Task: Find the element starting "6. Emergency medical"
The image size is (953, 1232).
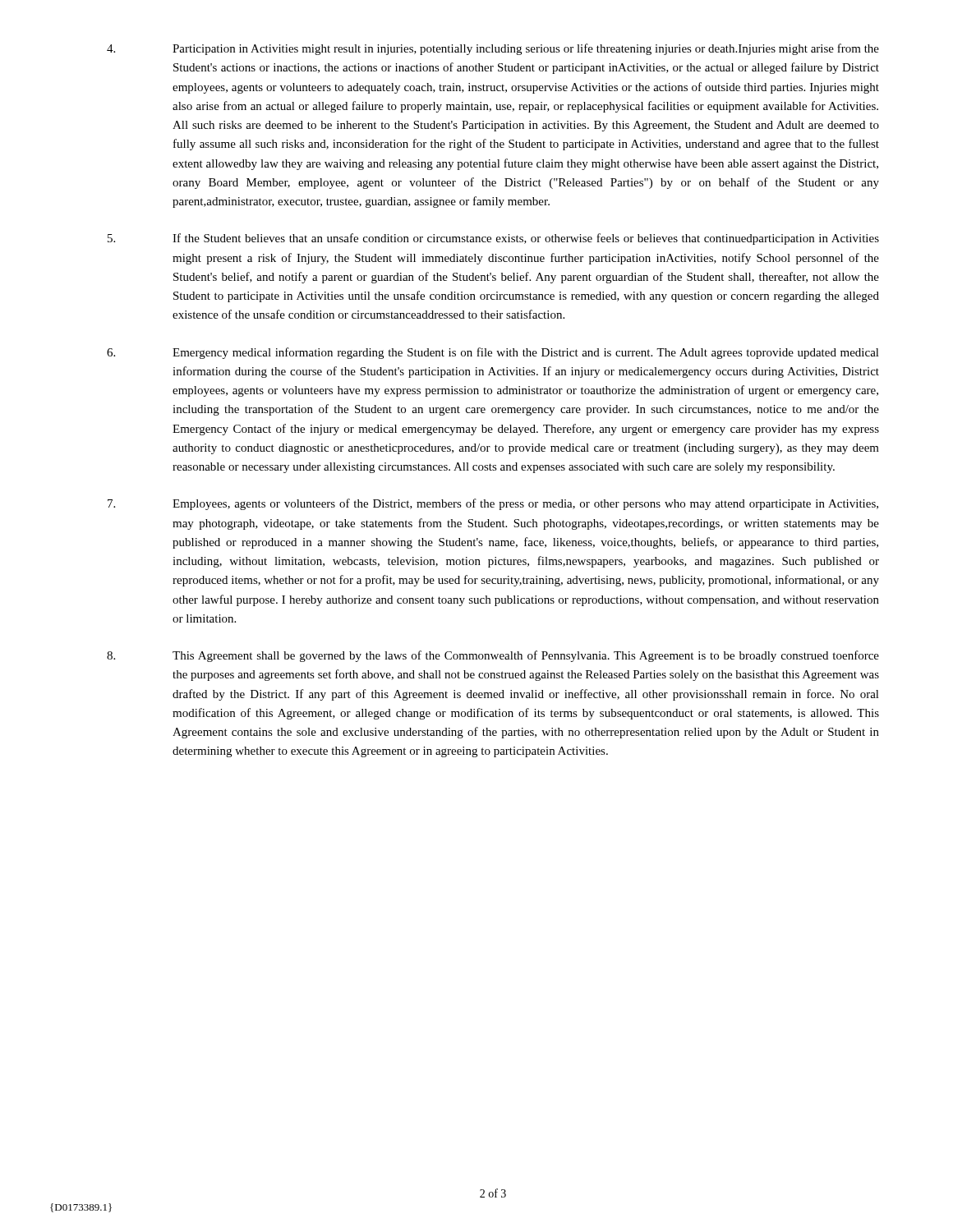Action: (493, 410)
